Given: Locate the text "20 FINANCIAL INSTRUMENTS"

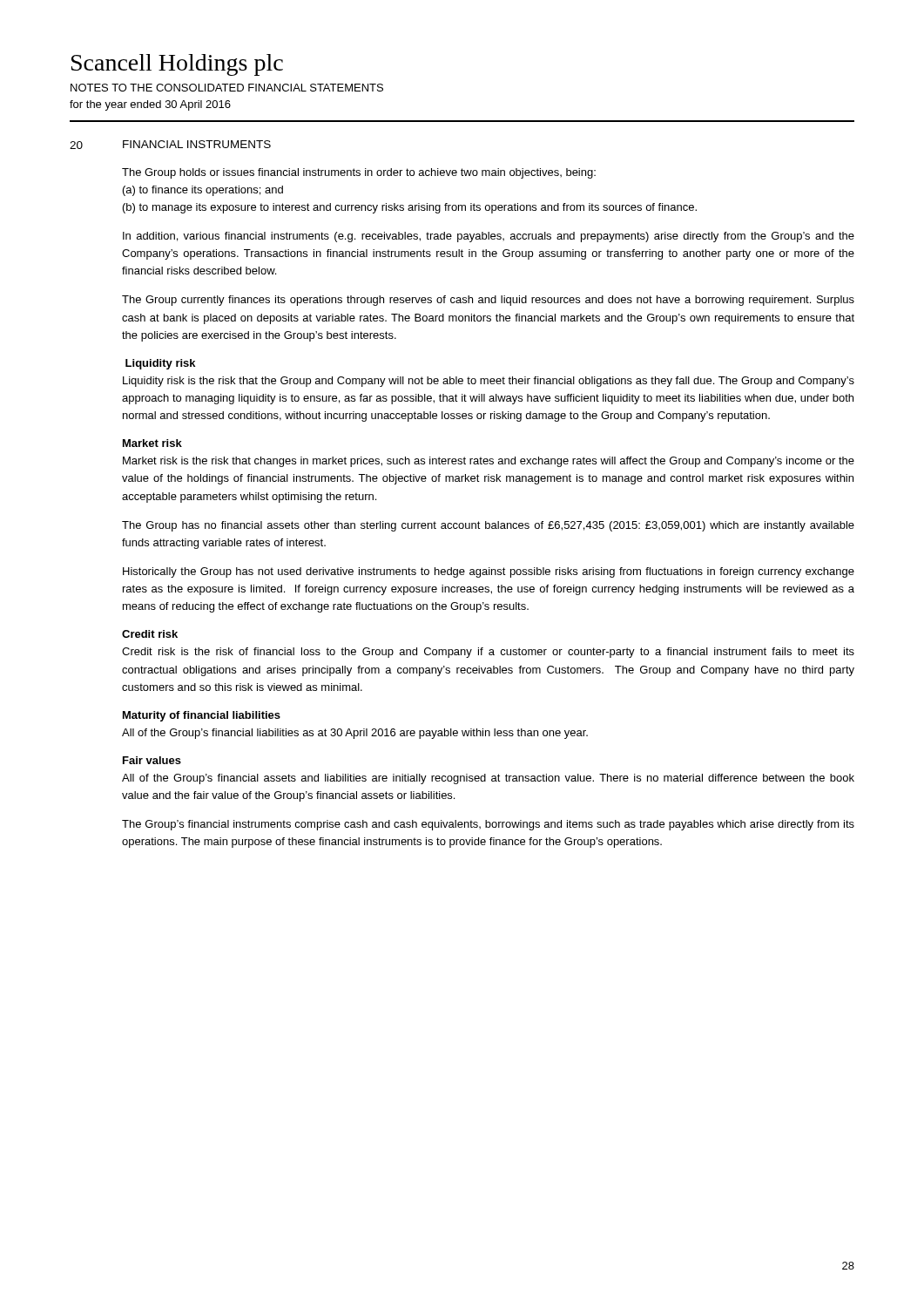Looking at the screenshot, I should coord(170,144).
